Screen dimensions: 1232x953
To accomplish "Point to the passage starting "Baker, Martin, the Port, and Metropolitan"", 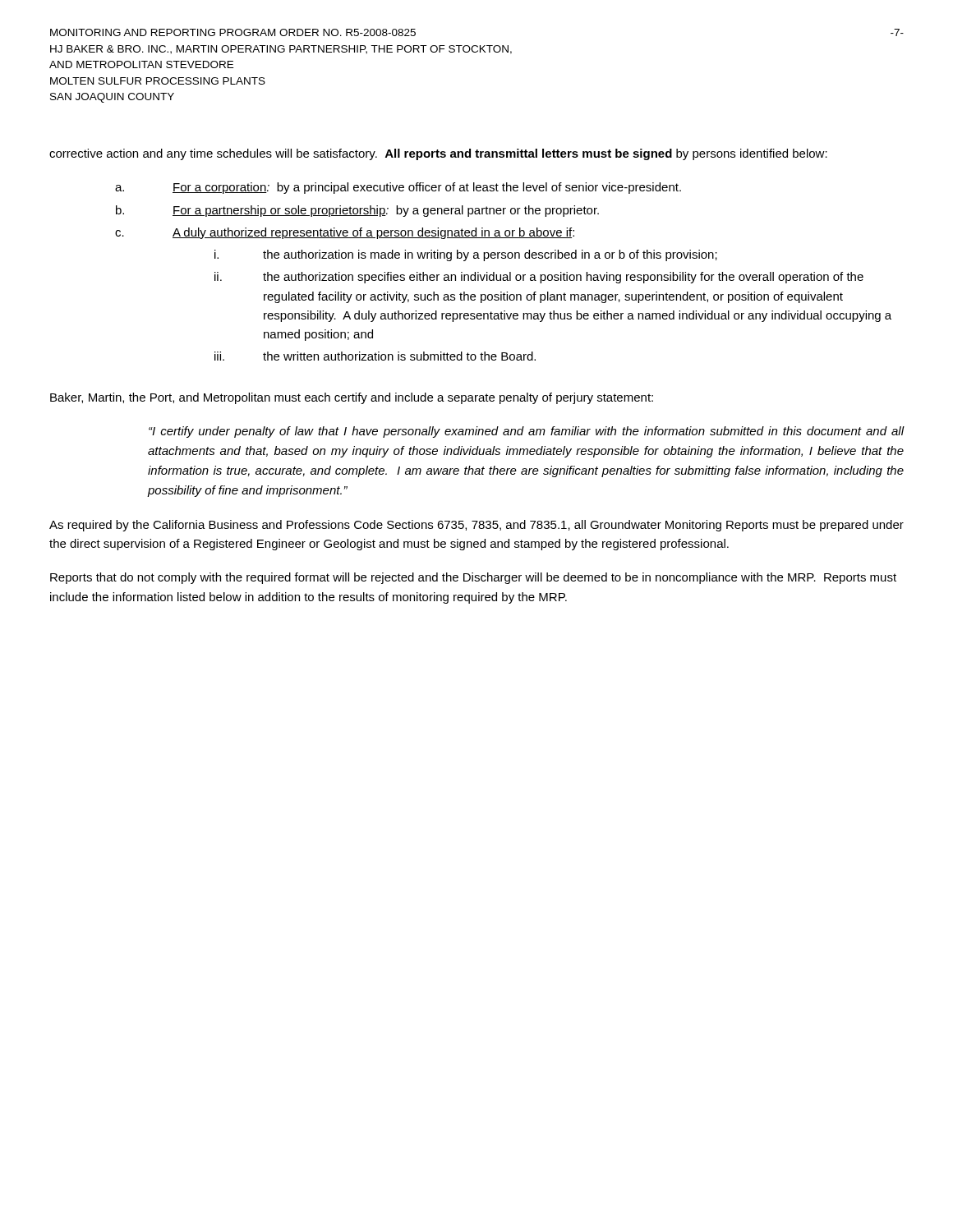I will (x=352, y=397).
